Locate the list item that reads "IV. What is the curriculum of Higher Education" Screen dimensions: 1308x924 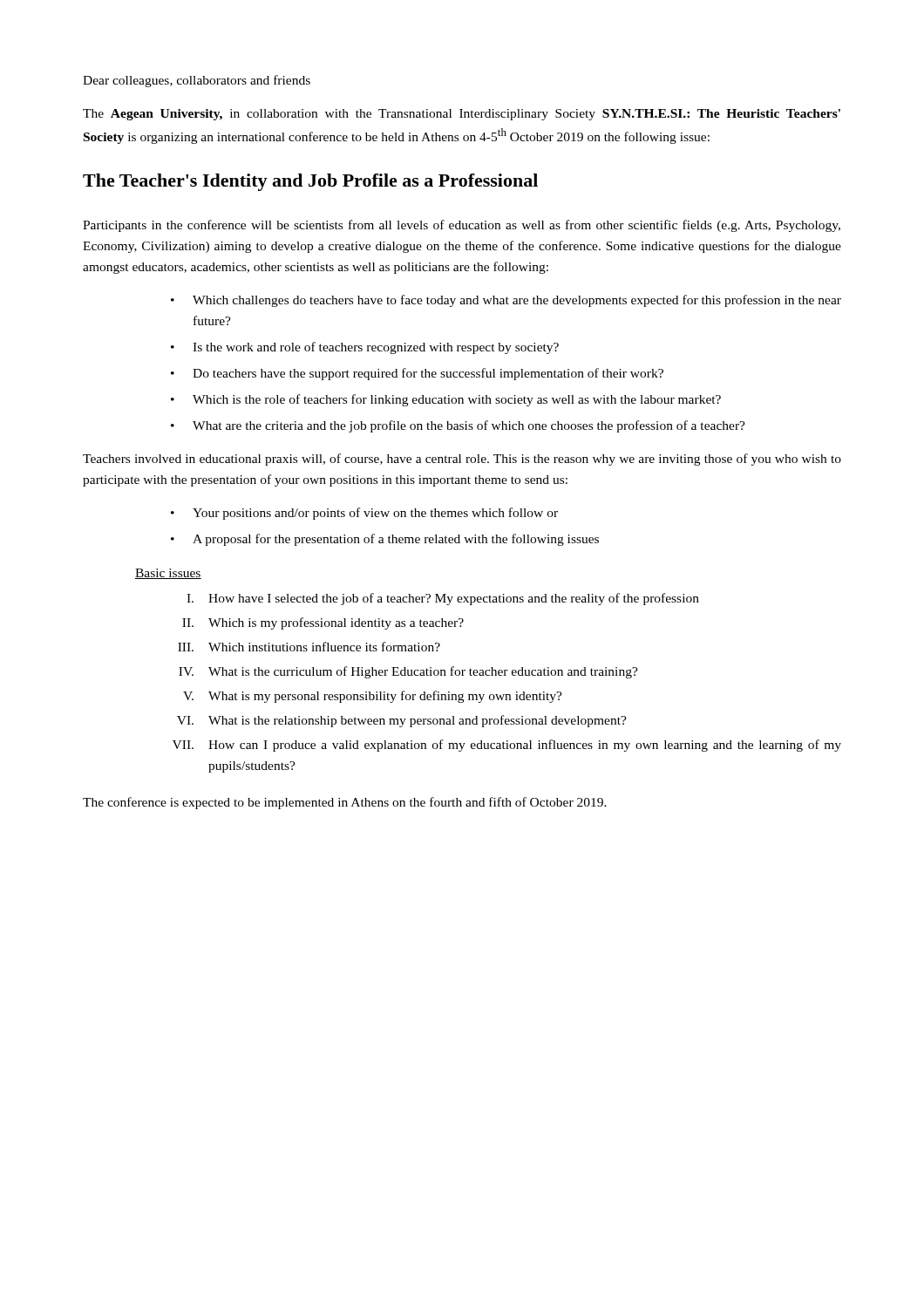click(501, 672)
